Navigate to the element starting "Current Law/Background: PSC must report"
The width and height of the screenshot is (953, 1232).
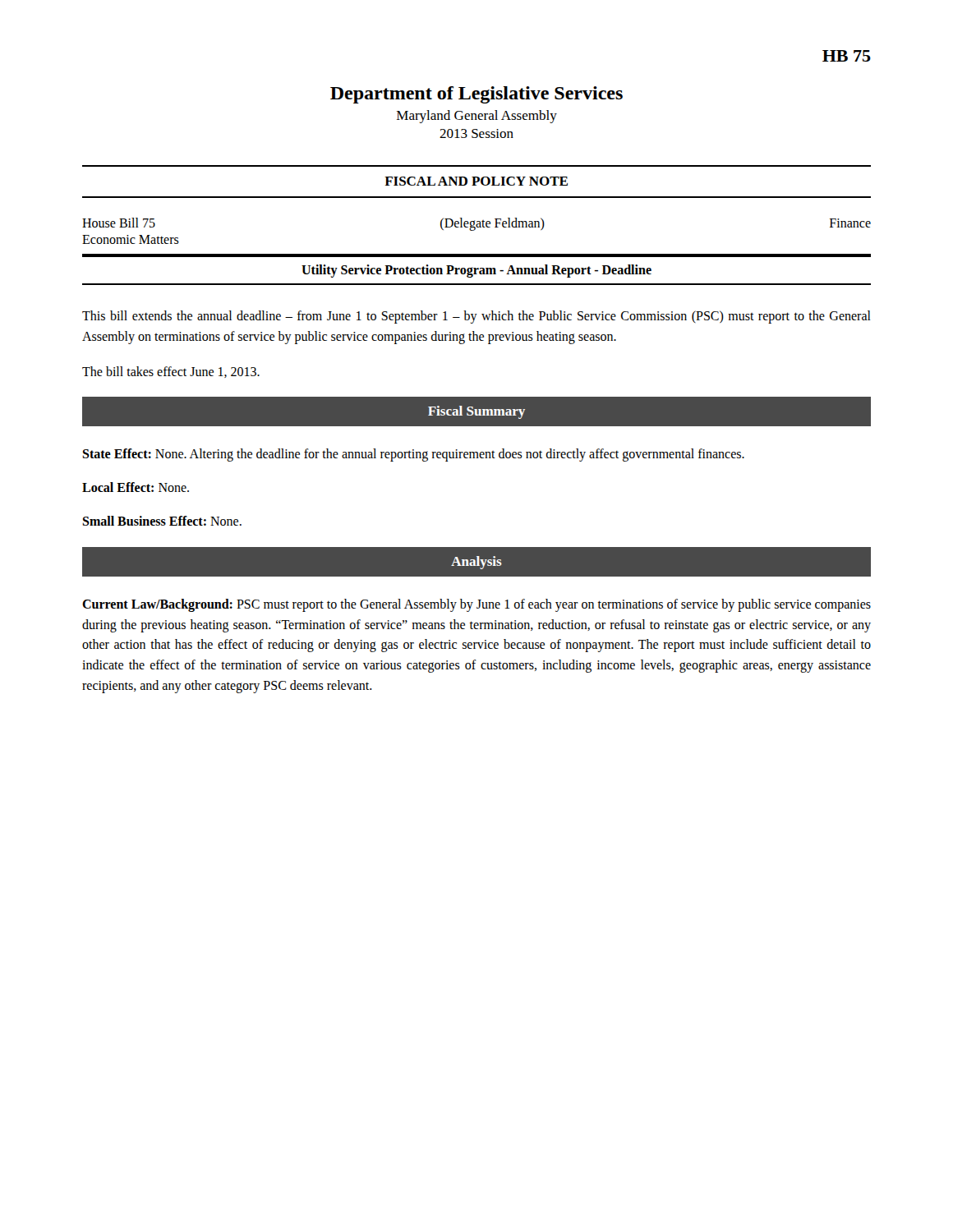coord(476,645)
